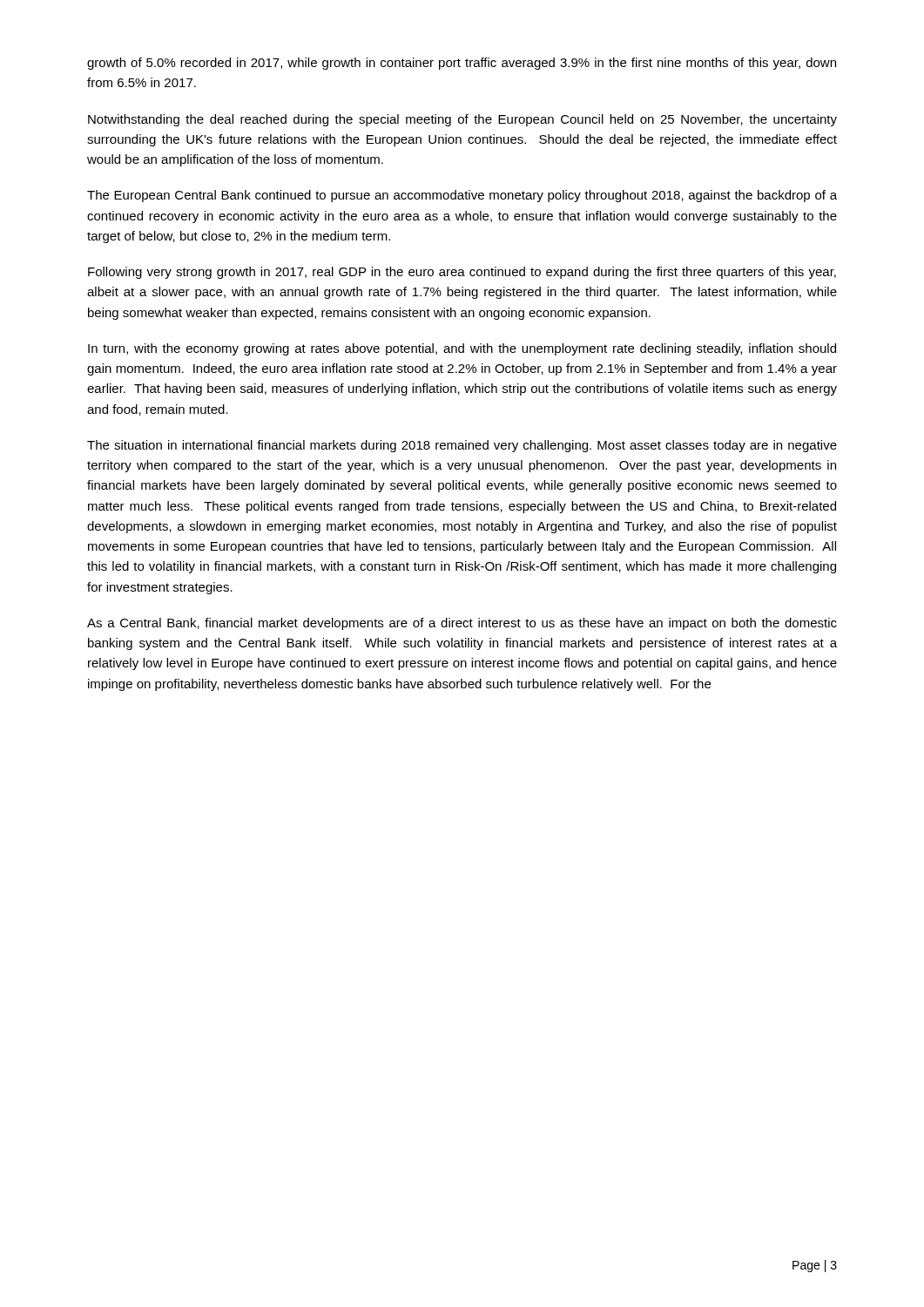Point to the region starting "growth of 5.0% recorded in"
This screenshot has width=924, height=1307.
[x=462, y=72]
